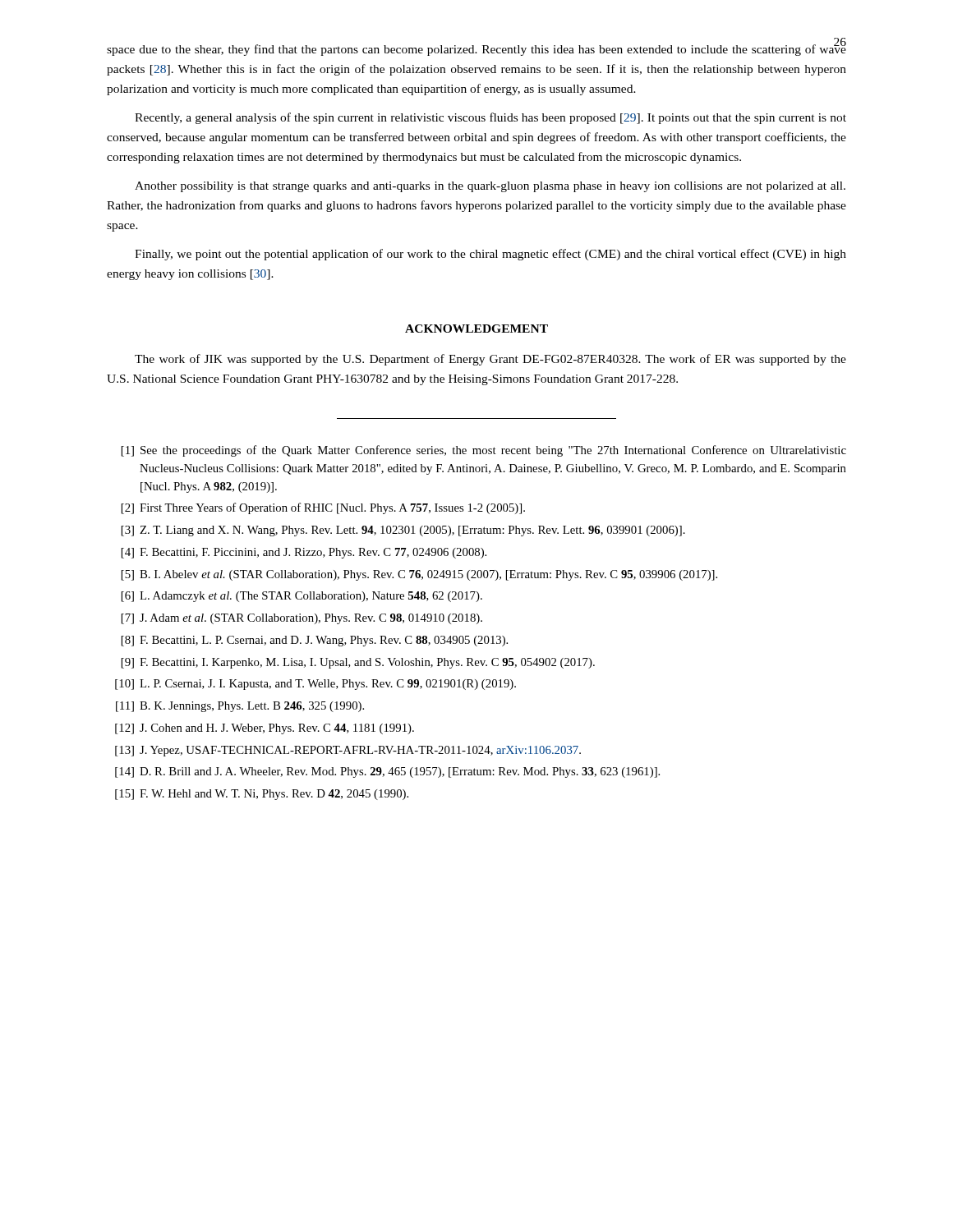
Task: Click the passage that begins "[6] L. Adamczyk et al. (The STAR Collaboration),"
Action: click(x=476, y=597)
